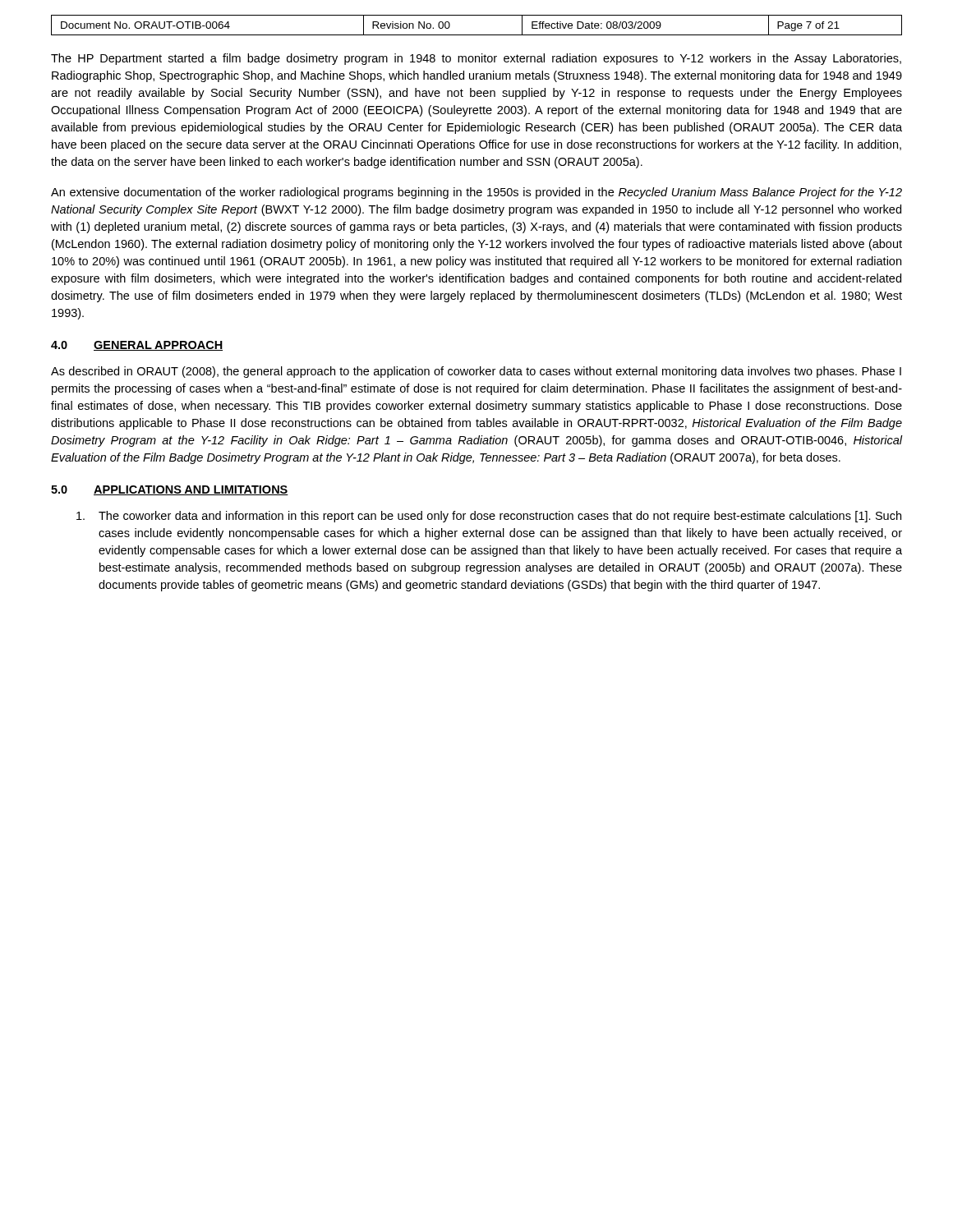953x1232 pixels.
Task: Locate the list item that says "The coworker data"
Action: tap(489, 551)
